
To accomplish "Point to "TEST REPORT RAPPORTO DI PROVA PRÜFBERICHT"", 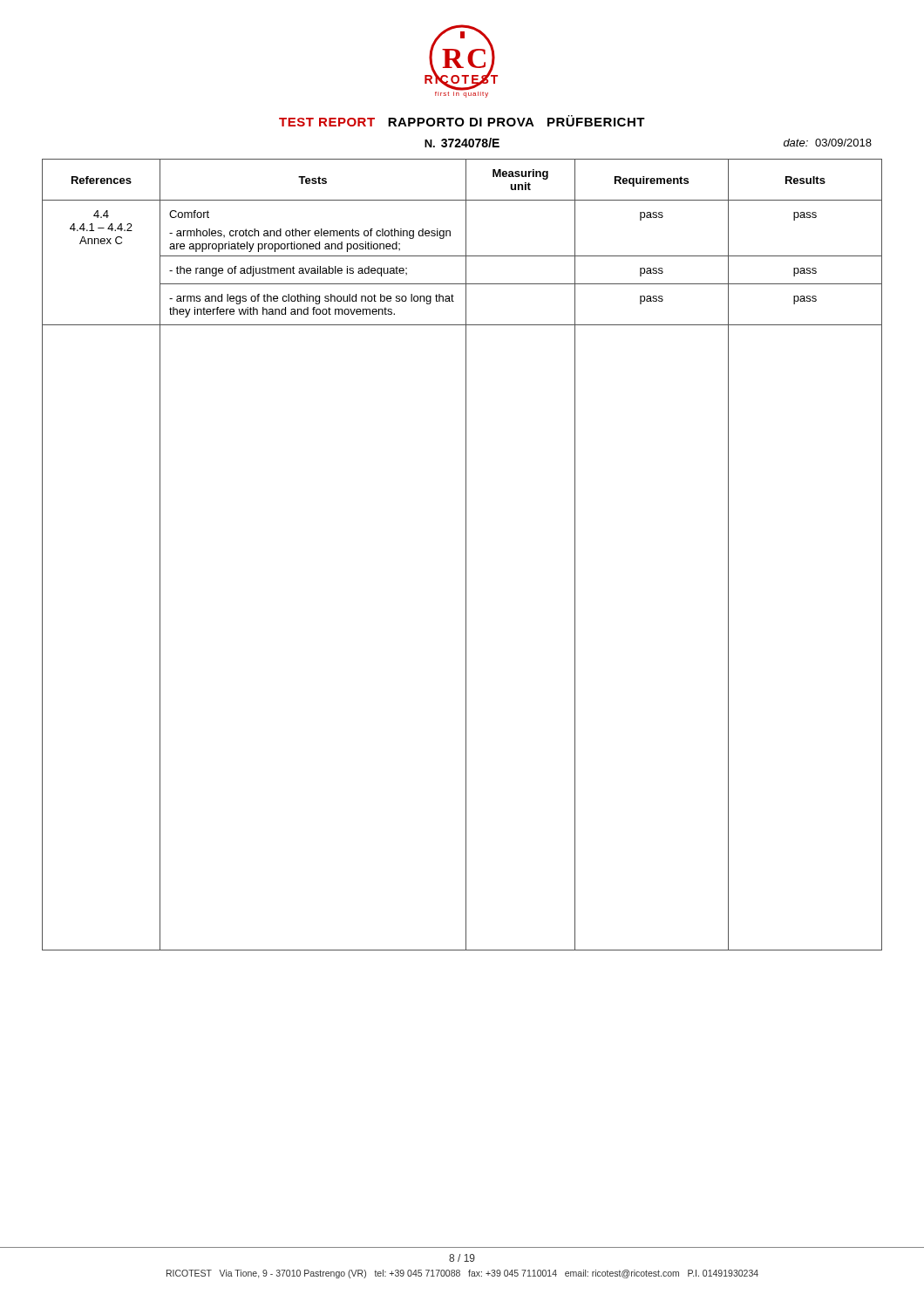I will tap(462, 122).
